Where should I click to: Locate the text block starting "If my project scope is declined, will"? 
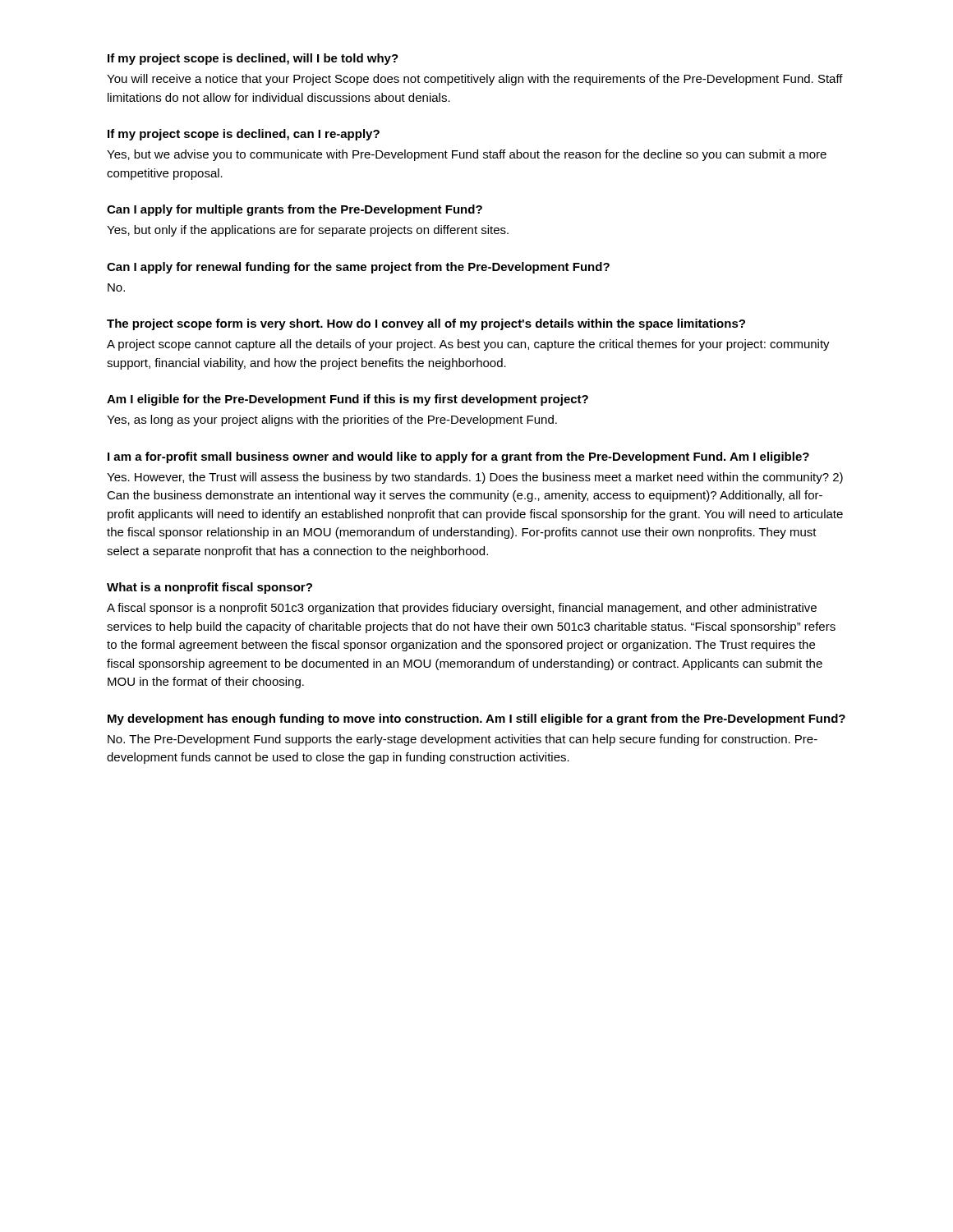[253, 58]
